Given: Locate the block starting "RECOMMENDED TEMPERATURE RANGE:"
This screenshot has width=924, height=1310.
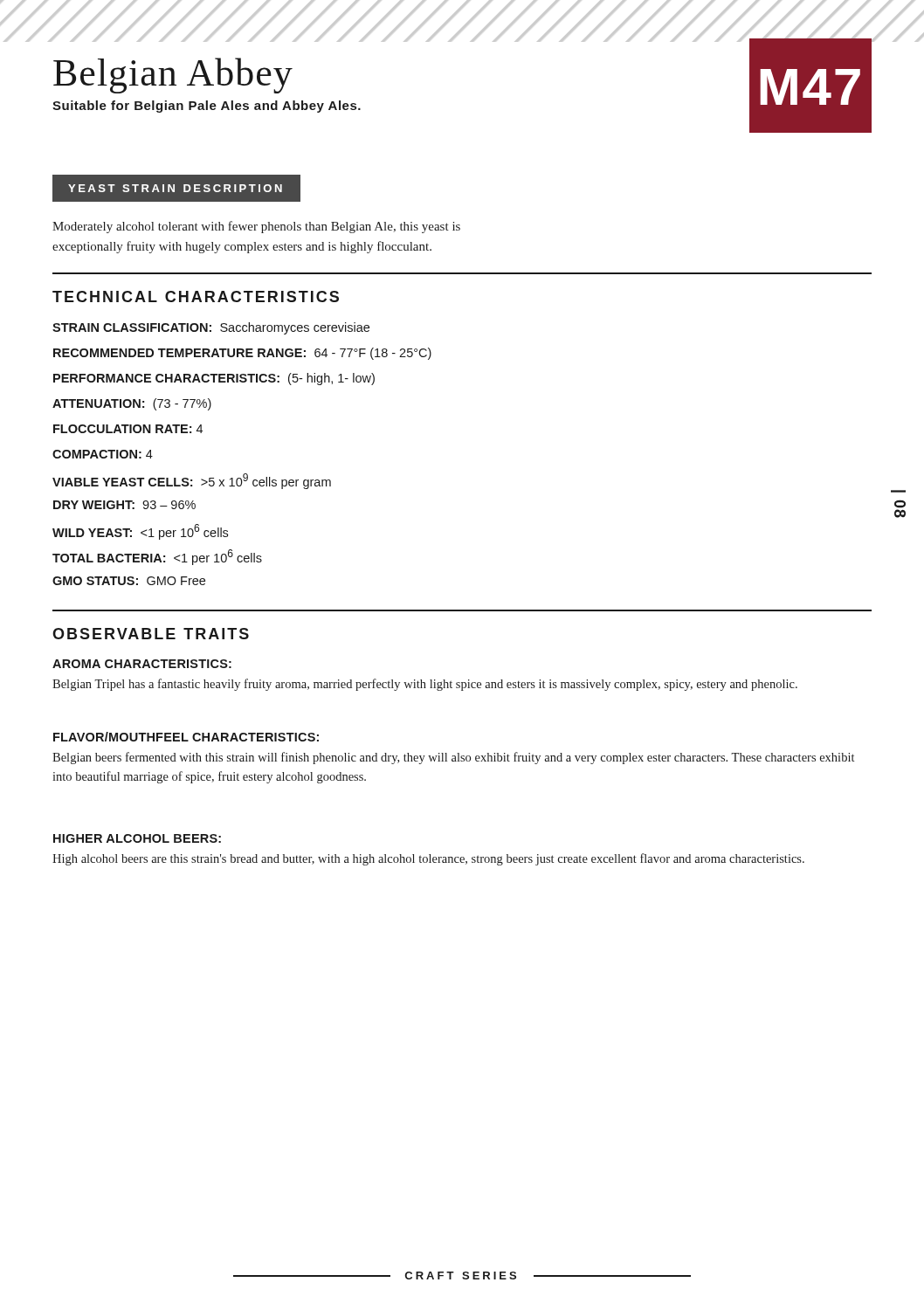Looking at the screenshot, I should 436,353.
